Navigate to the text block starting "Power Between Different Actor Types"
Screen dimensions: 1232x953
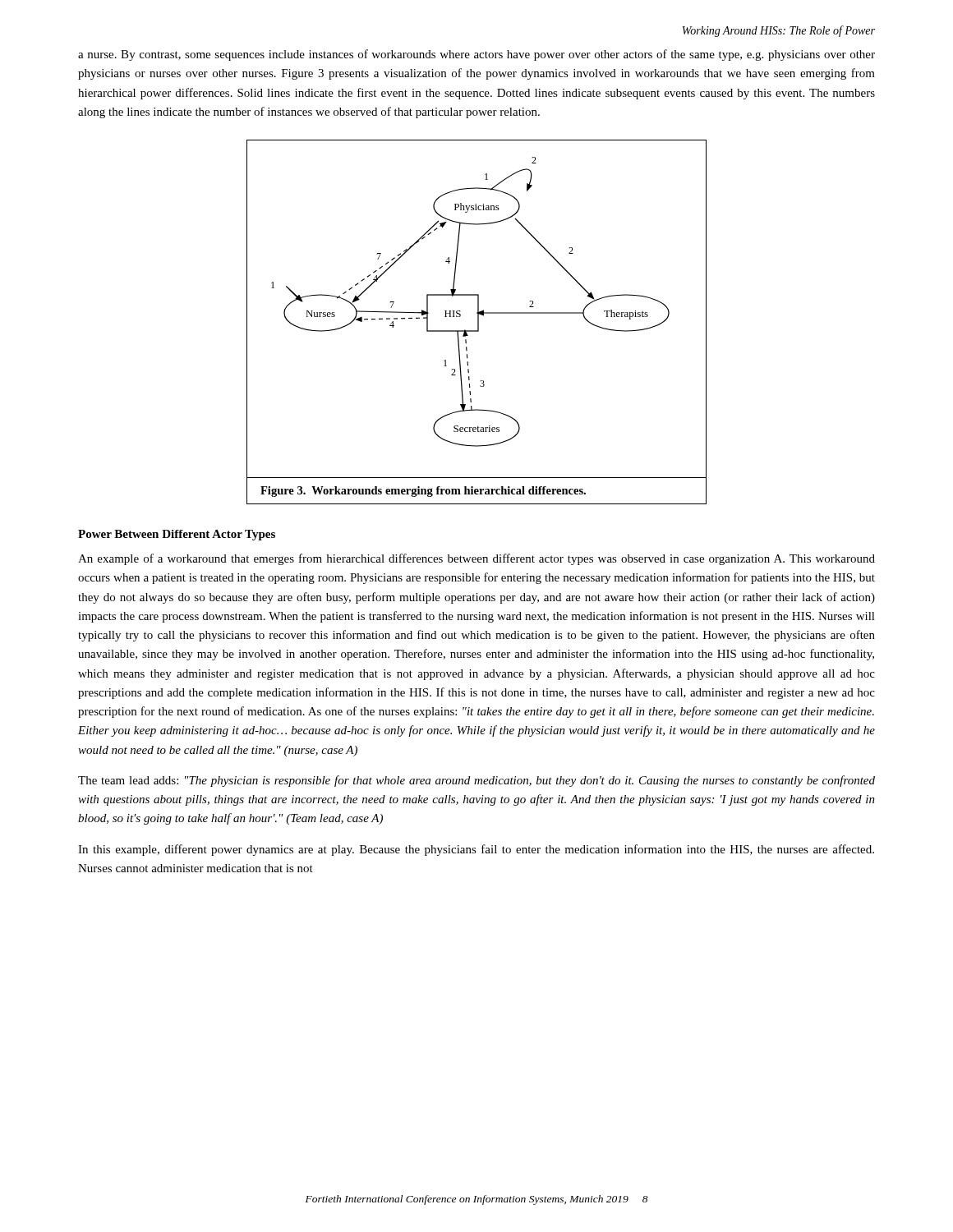pyautogui.click(x=177, y=534)
